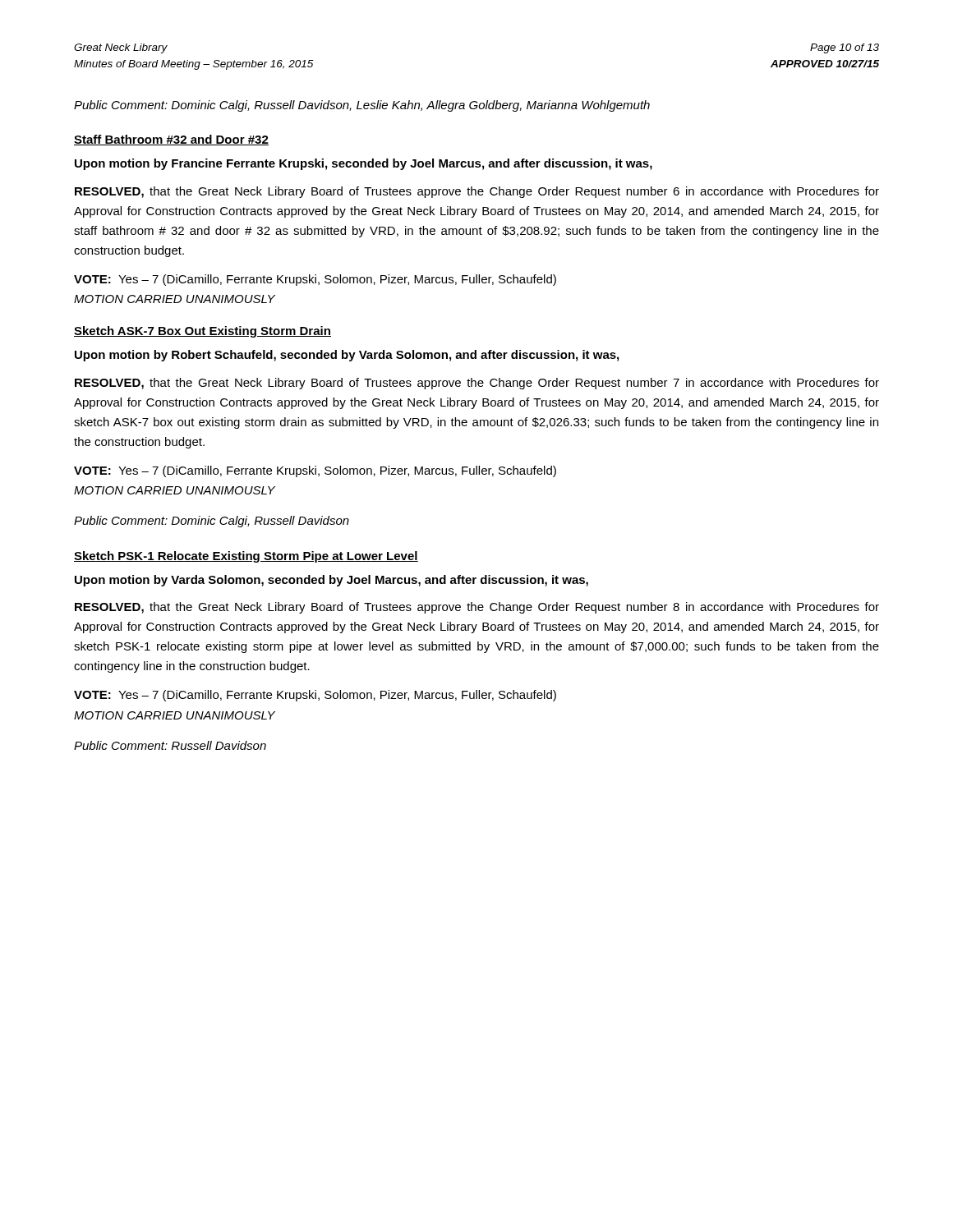Point to the block starting "Staff Bathroom #32 and"
The width and height of the screenshot is (953, 1232).
point(171,139)
